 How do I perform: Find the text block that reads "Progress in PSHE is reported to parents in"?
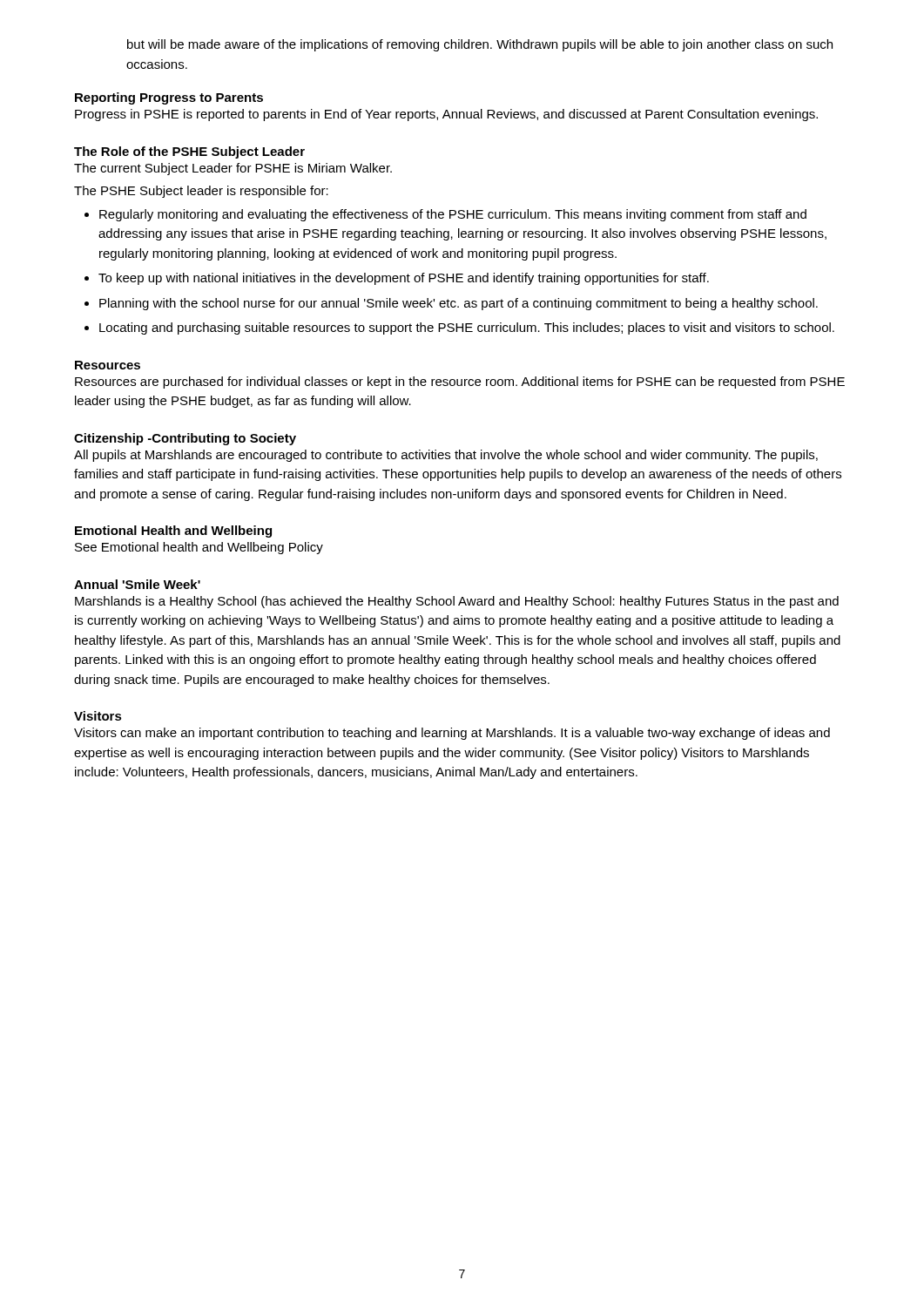point(447,114)
